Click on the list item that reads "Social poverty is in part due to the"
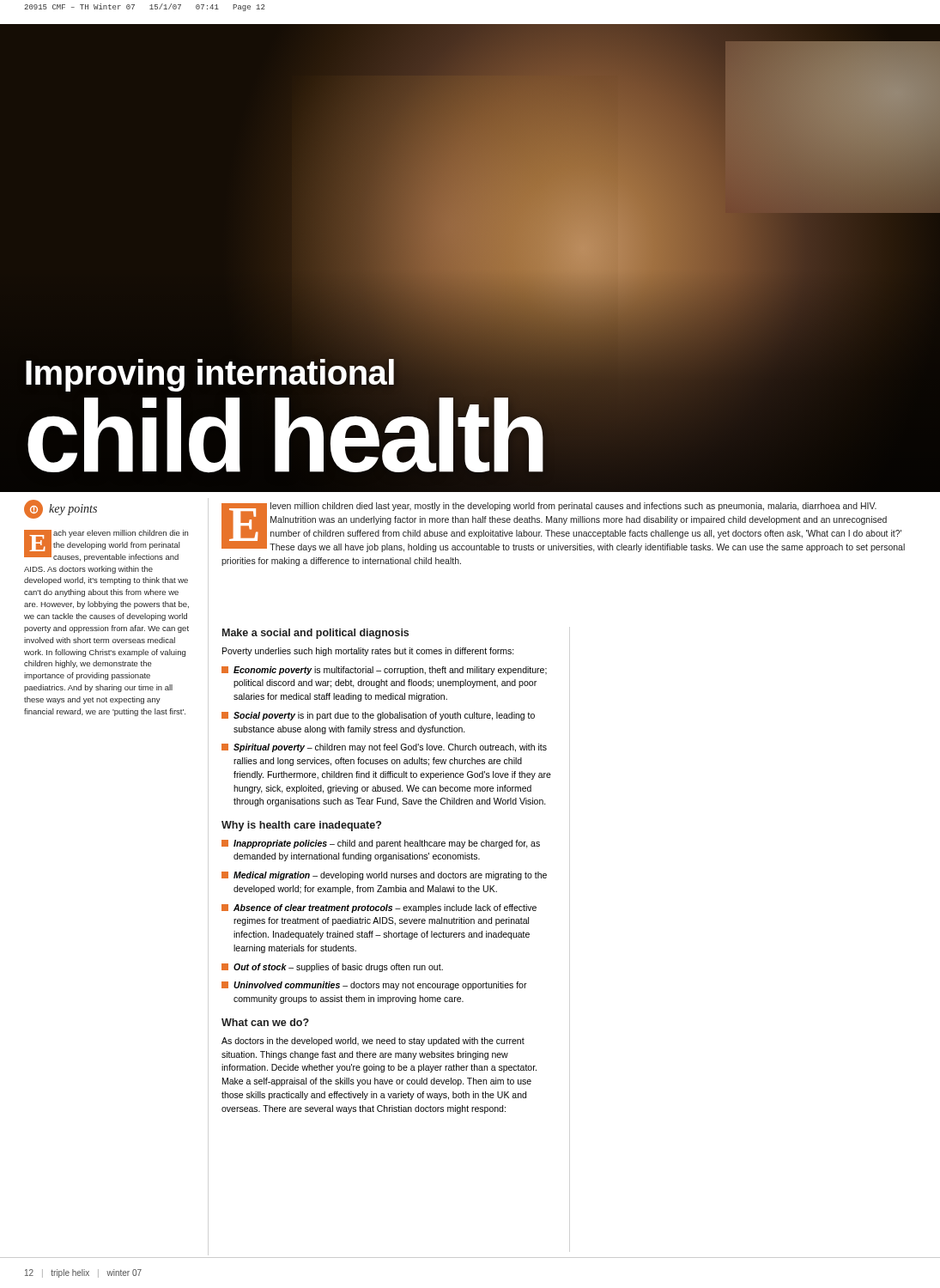The image size is (940, 1288). click(388, 723)
